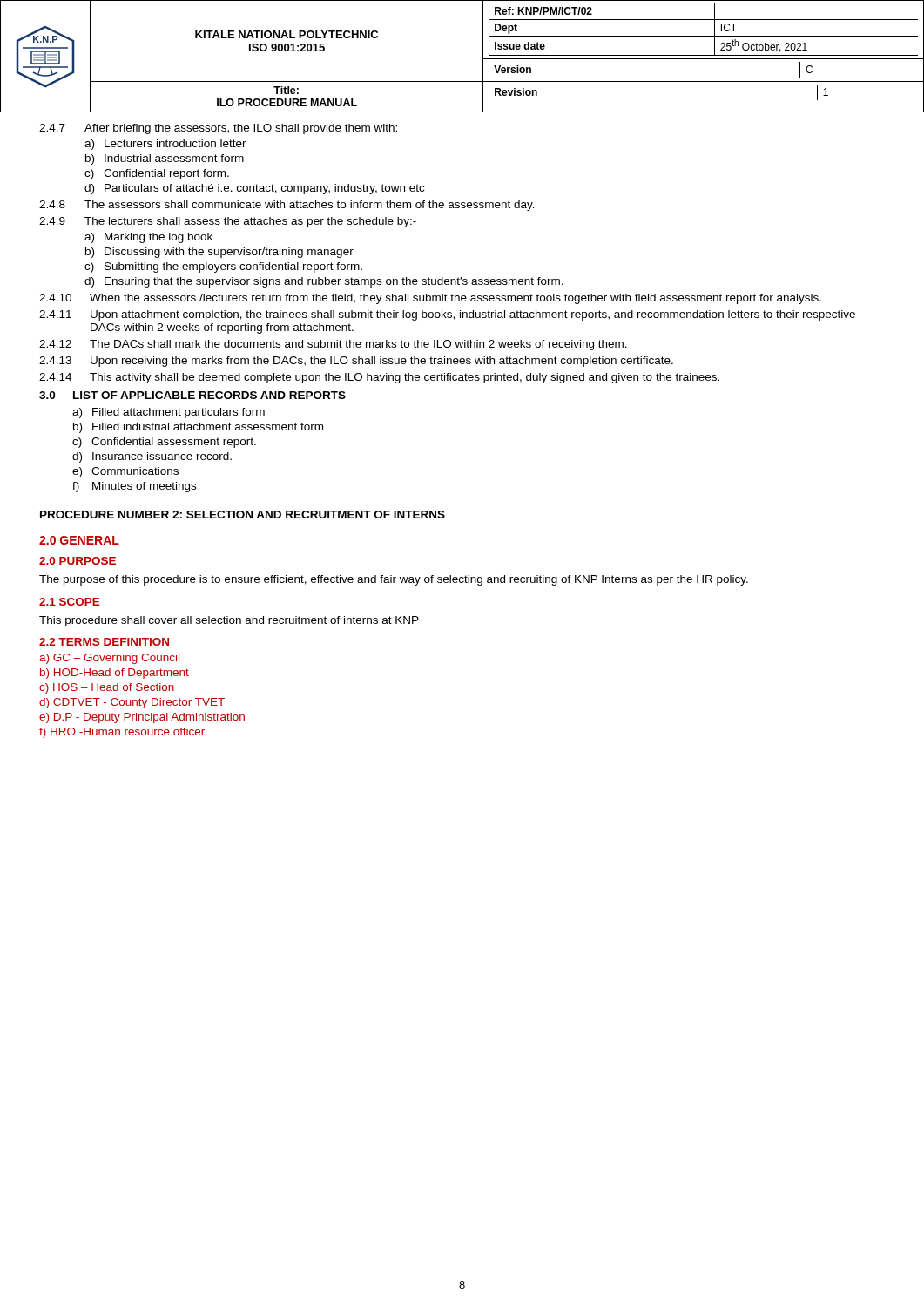Point to the region starting "2.4.14 This activity shall be deemed"

462,377
